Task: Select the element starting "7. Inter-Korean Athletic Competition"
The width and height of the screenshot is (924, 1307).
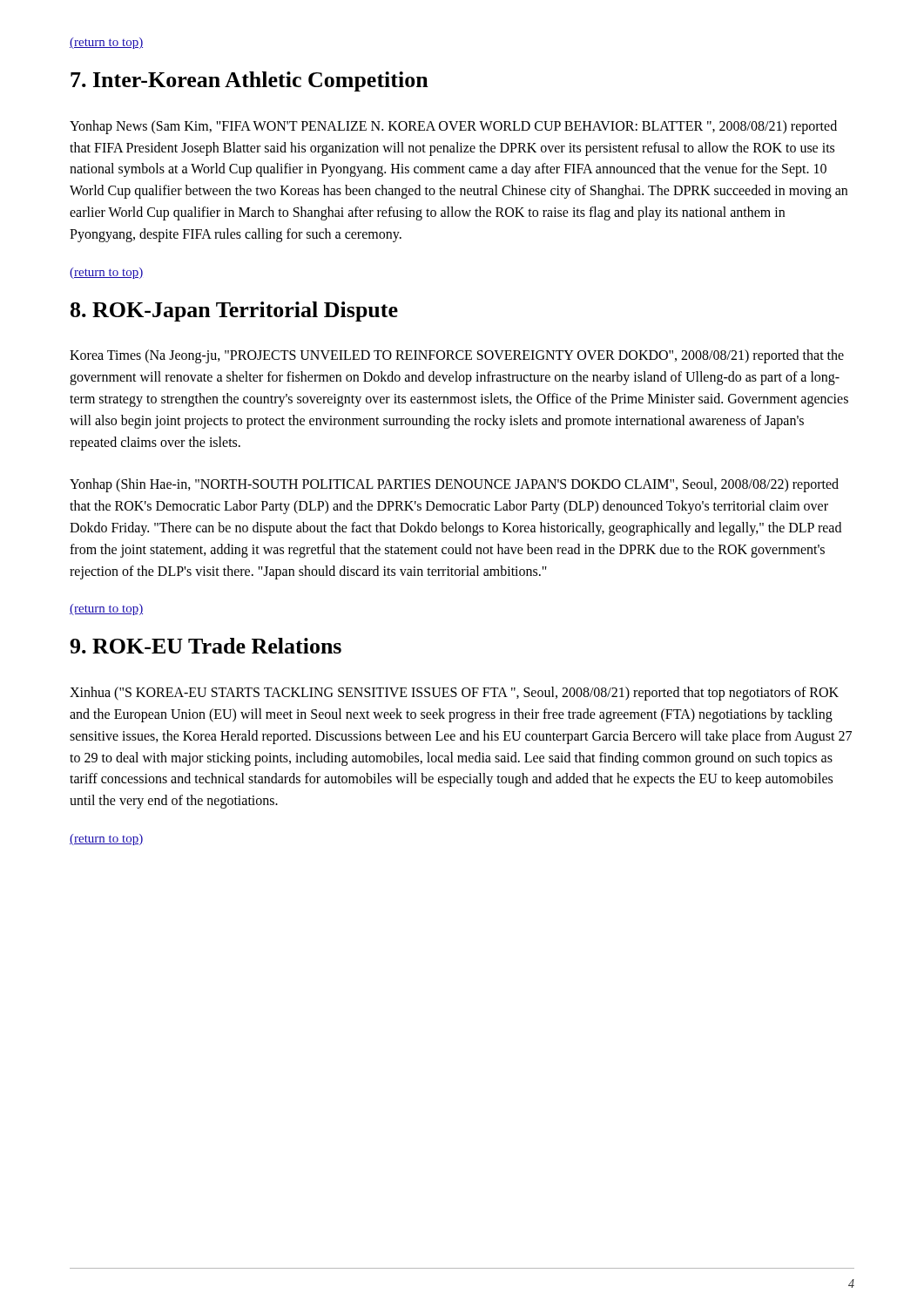Action: click(250, 81)
